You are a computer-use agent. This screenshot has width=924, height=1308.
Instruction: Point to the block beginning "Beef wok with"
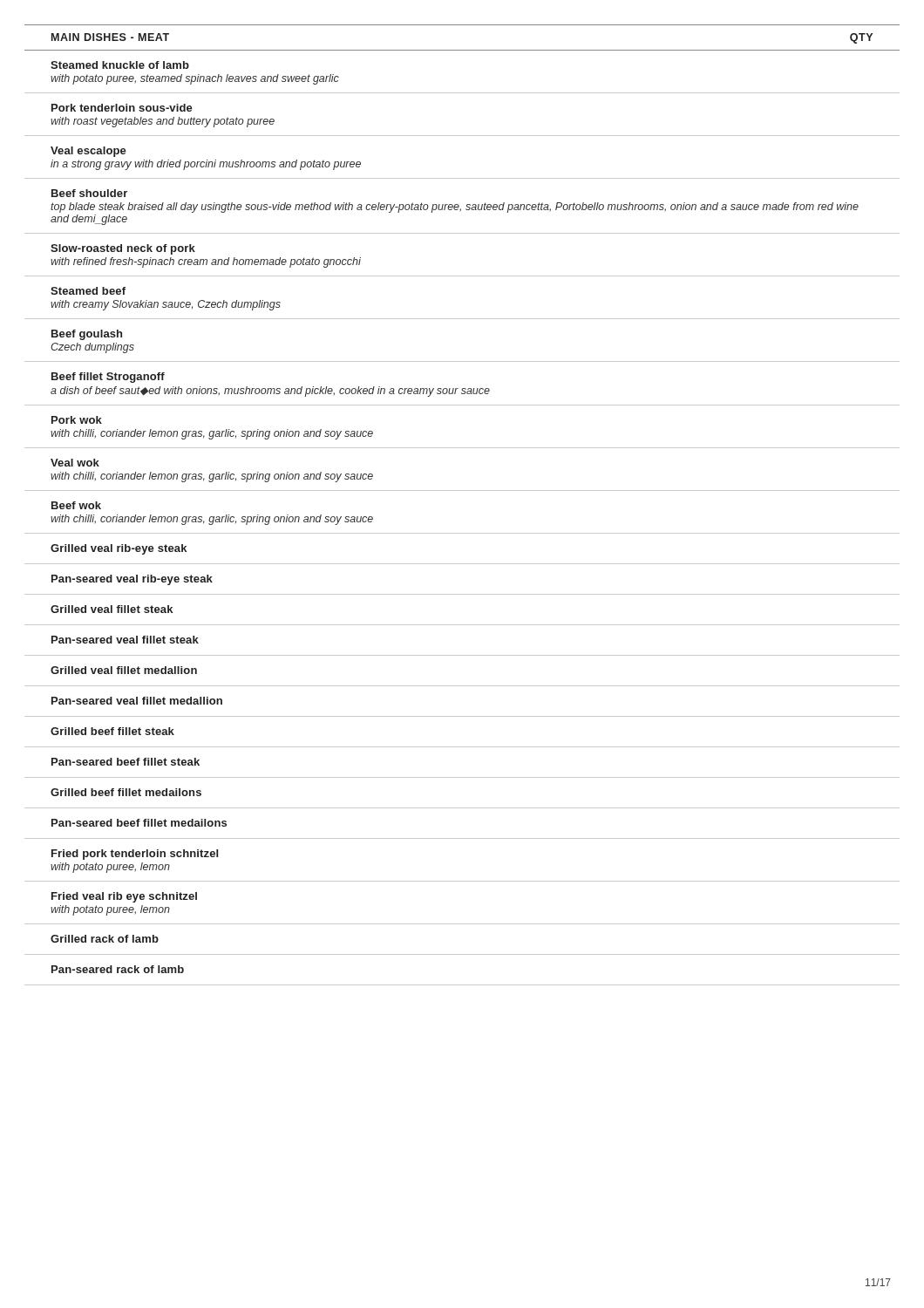76,505
